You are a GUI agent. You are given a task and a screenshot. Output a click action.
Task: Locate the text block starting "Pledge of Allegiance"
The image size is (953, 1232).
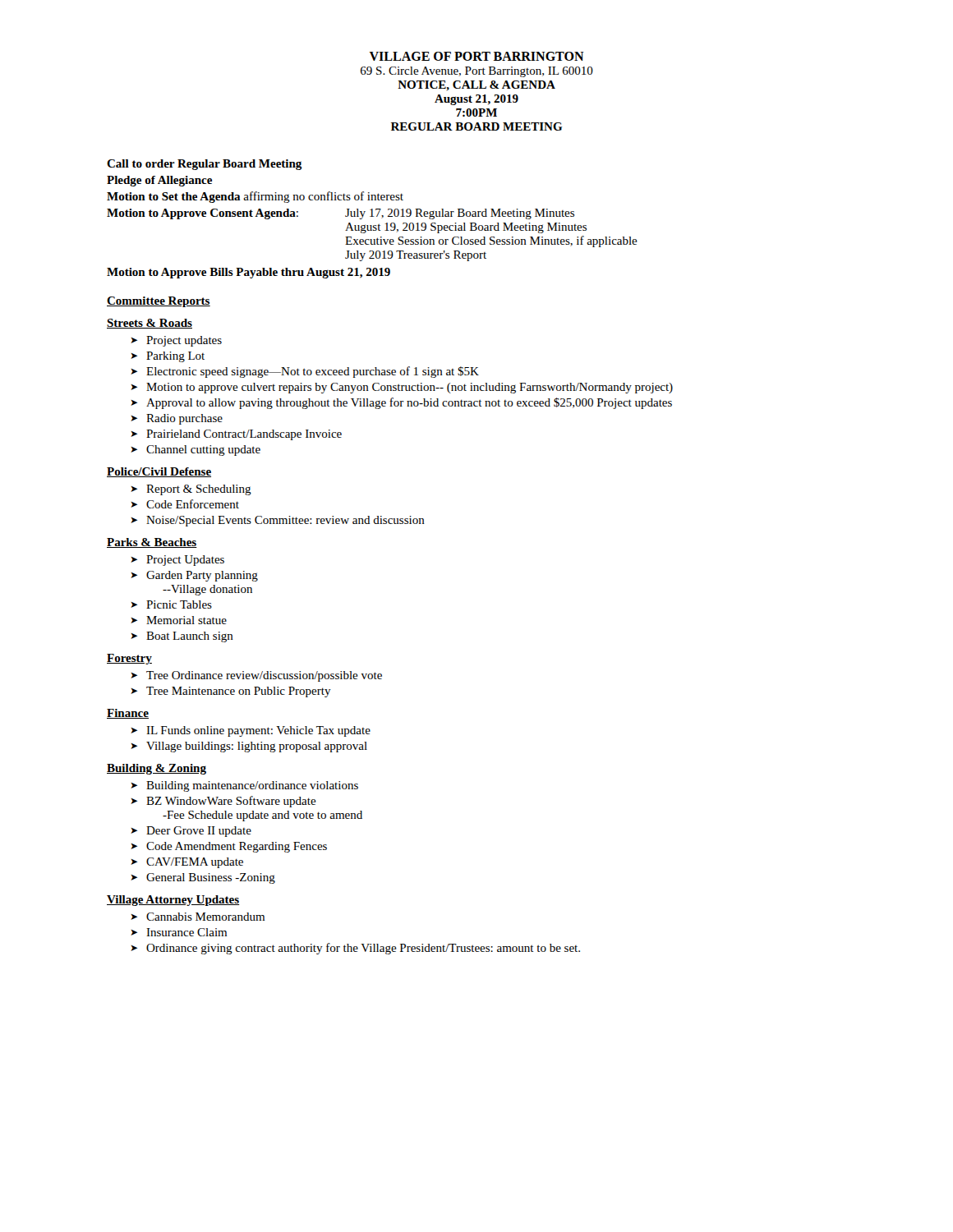click(x=160, y=180)
